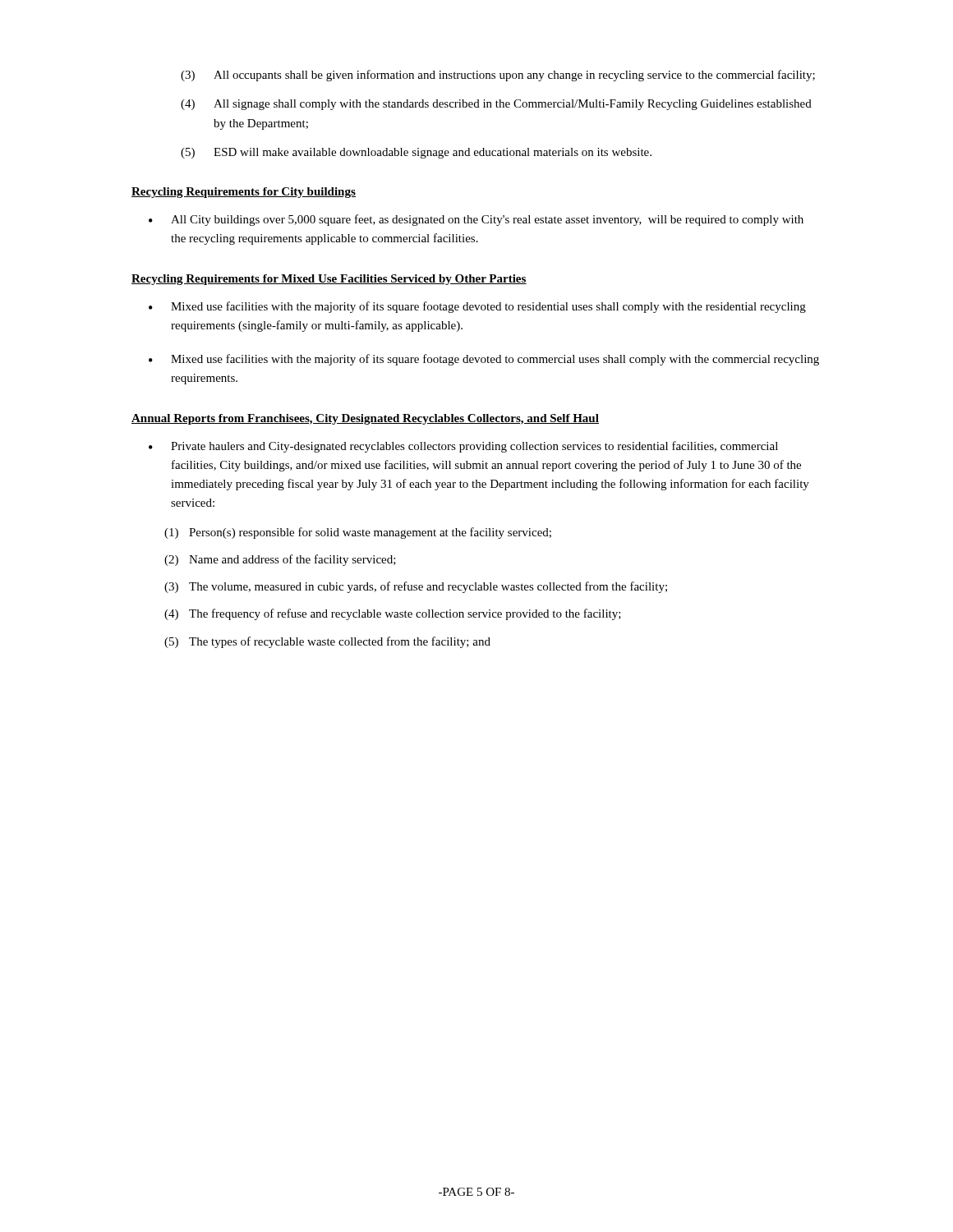The image size is (953, 1232).
Task: Locate the block of text that opens with "(5) ESD will make available downloadable signage and"
Action: [x=417, y=152]
